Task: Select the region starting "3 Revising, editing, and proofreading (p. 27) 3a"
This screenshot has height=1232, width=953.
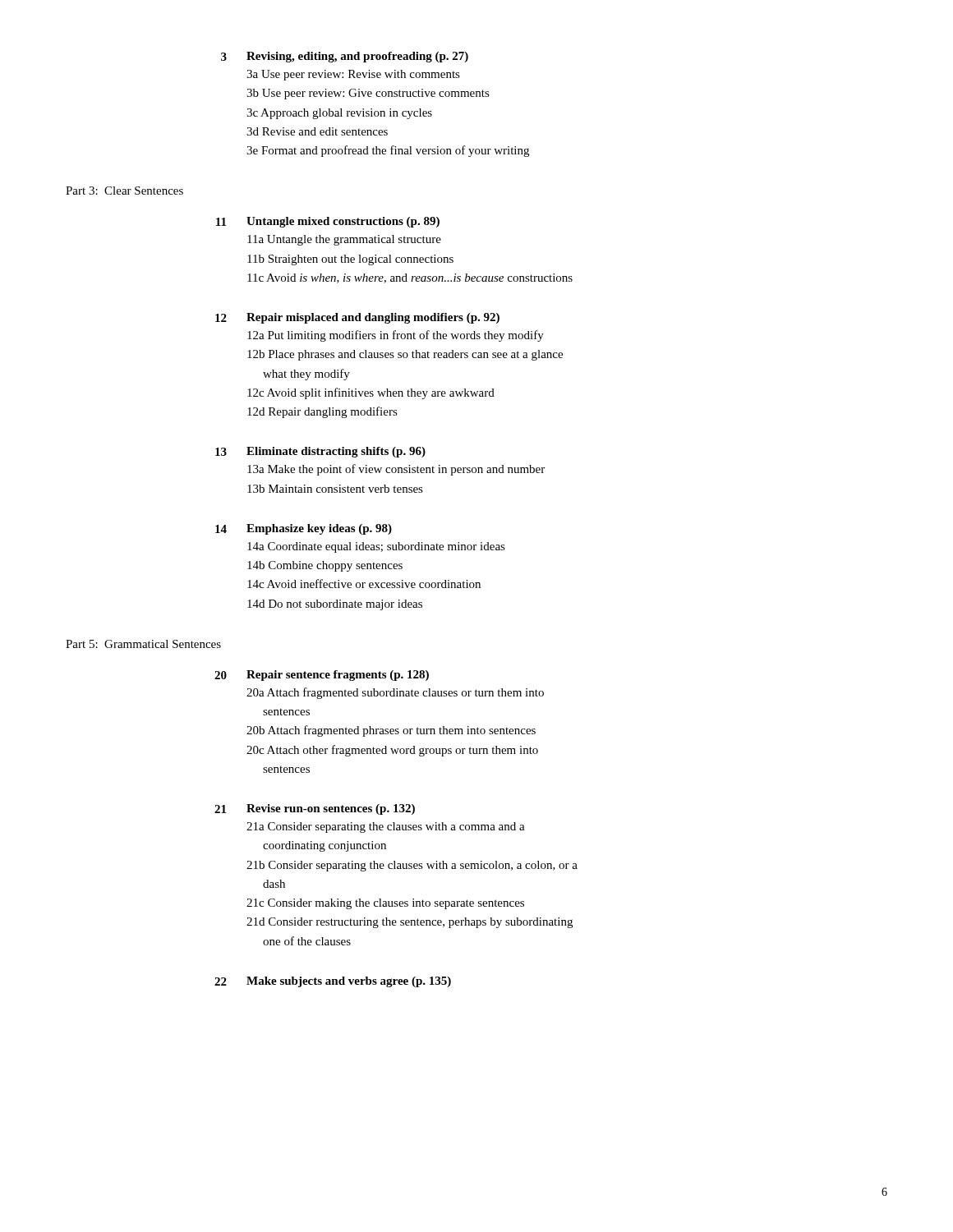Action: tap(476, 105)
